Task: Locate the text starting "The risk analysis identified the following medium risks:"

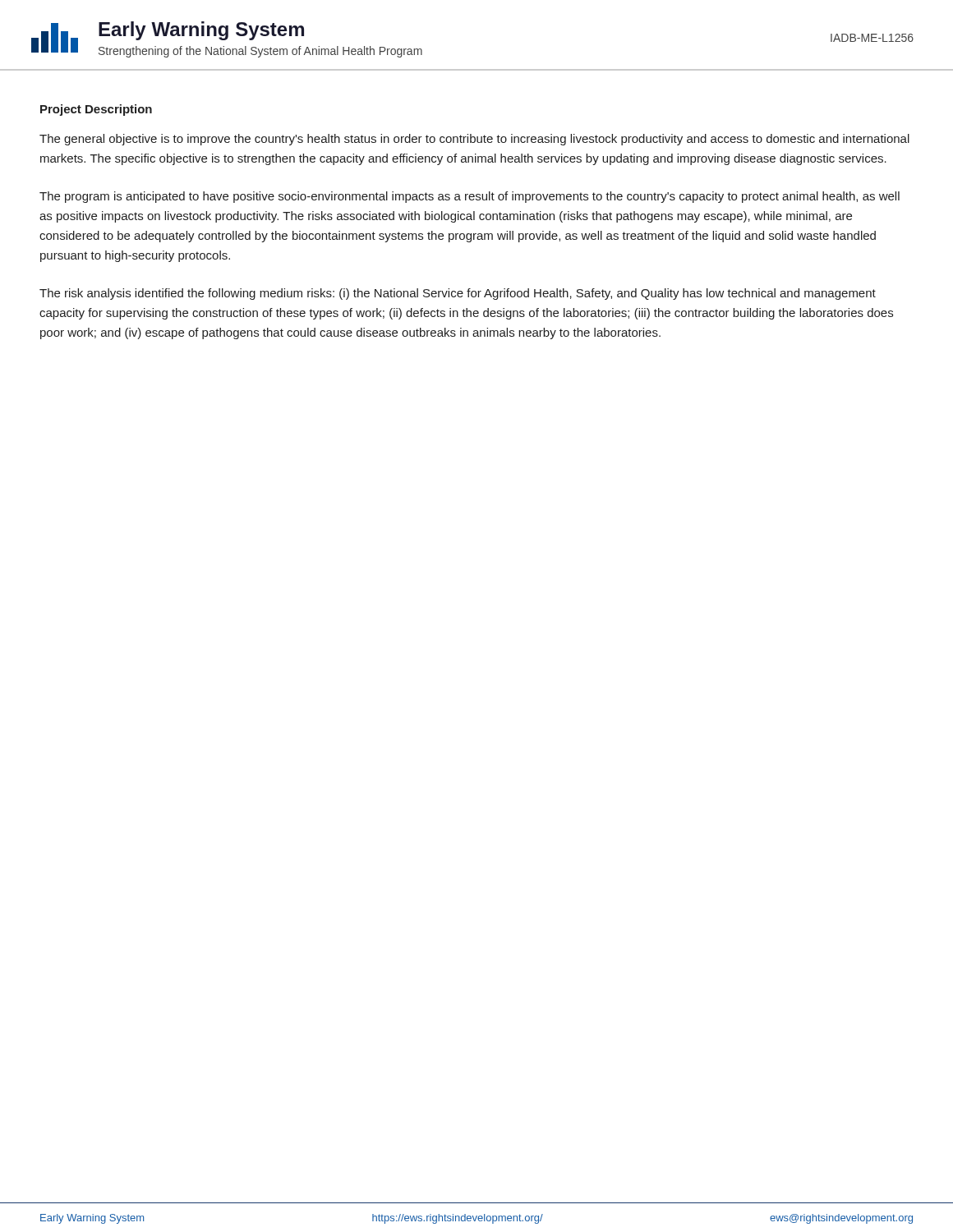Action: click(x=467, y=312)
